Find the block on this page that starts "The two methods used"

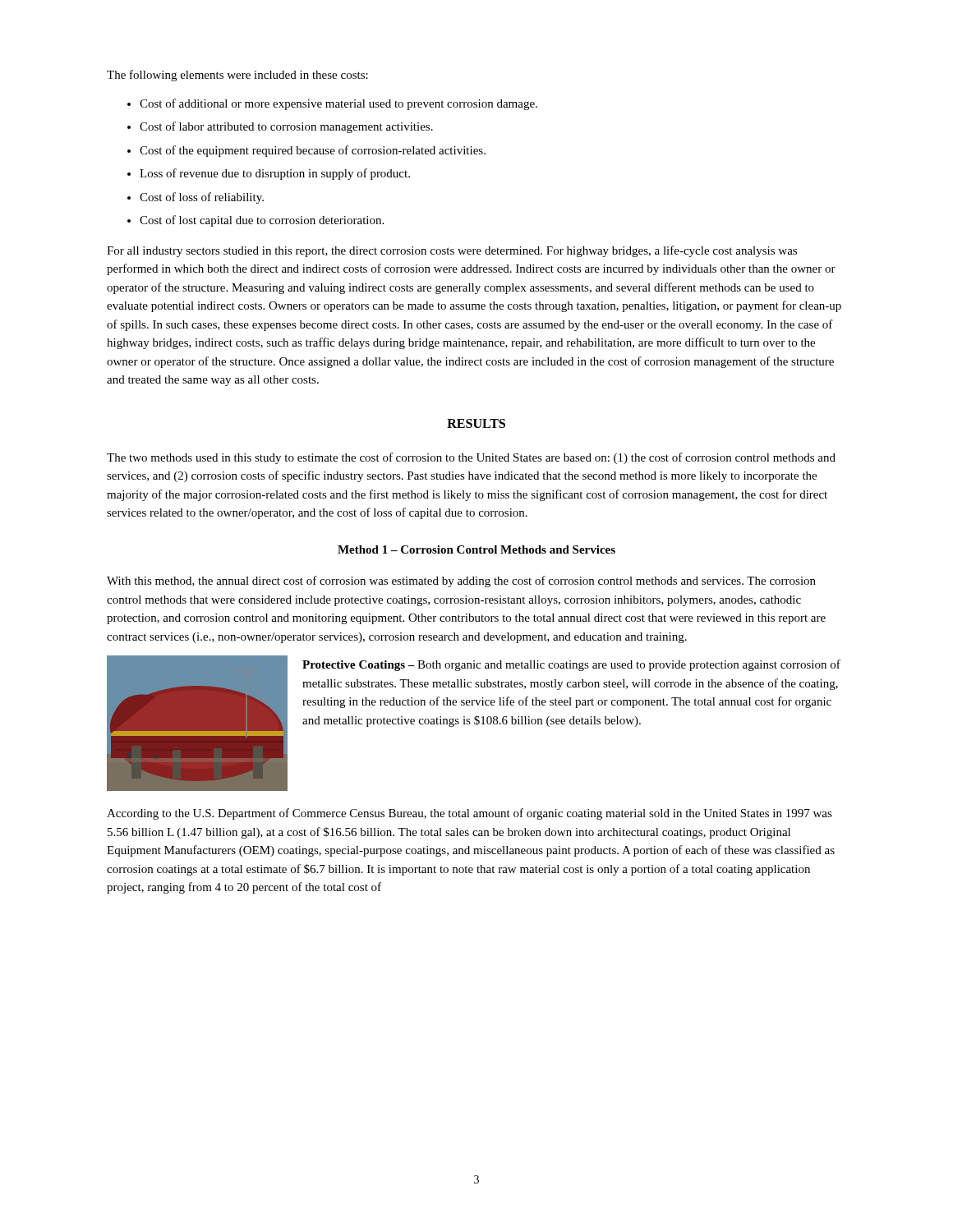pyautogui.click(x=476, y=485)
